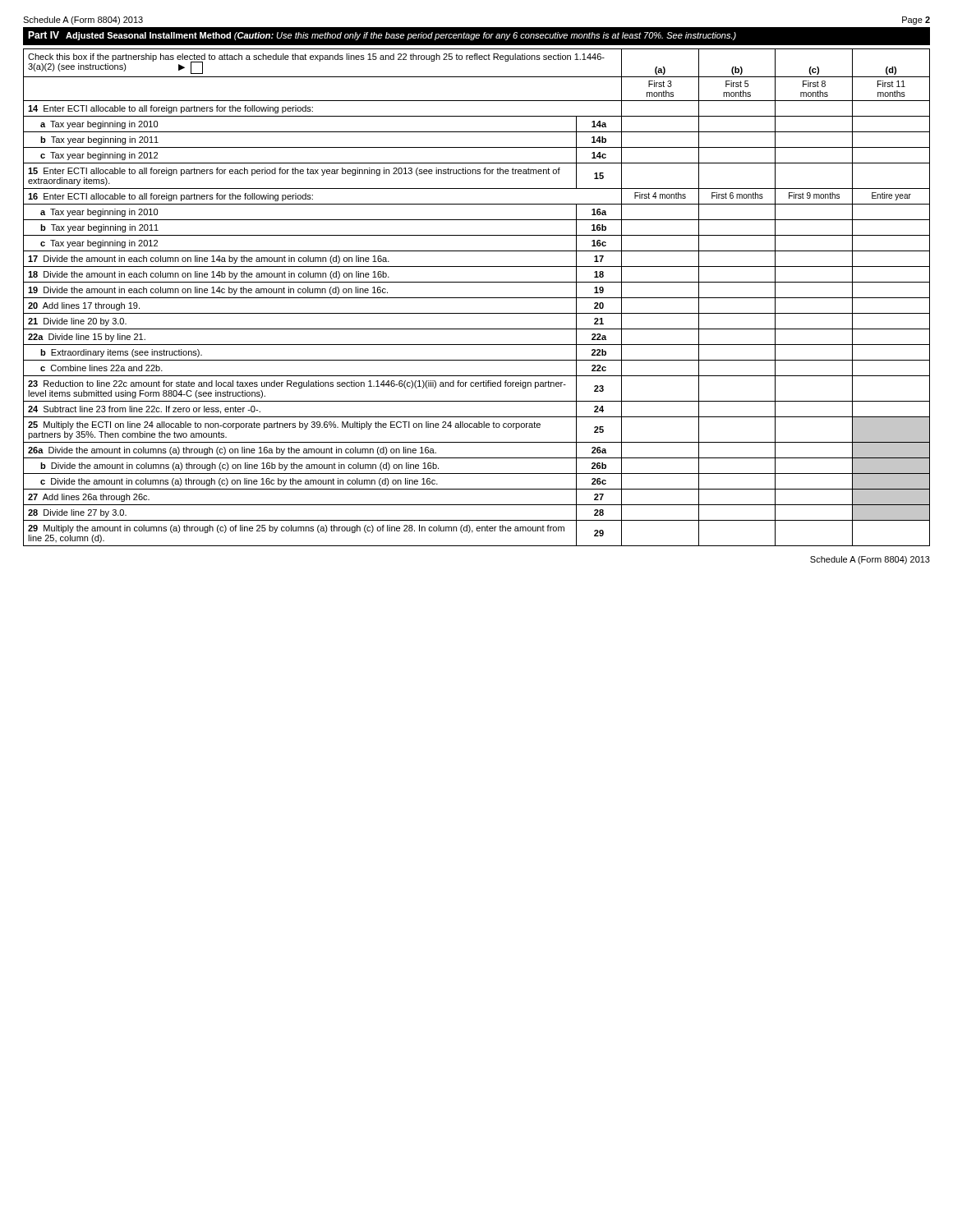Find a section header
Image resolution: width=953 pixels, height=1232 pixels.
point(382,36)
